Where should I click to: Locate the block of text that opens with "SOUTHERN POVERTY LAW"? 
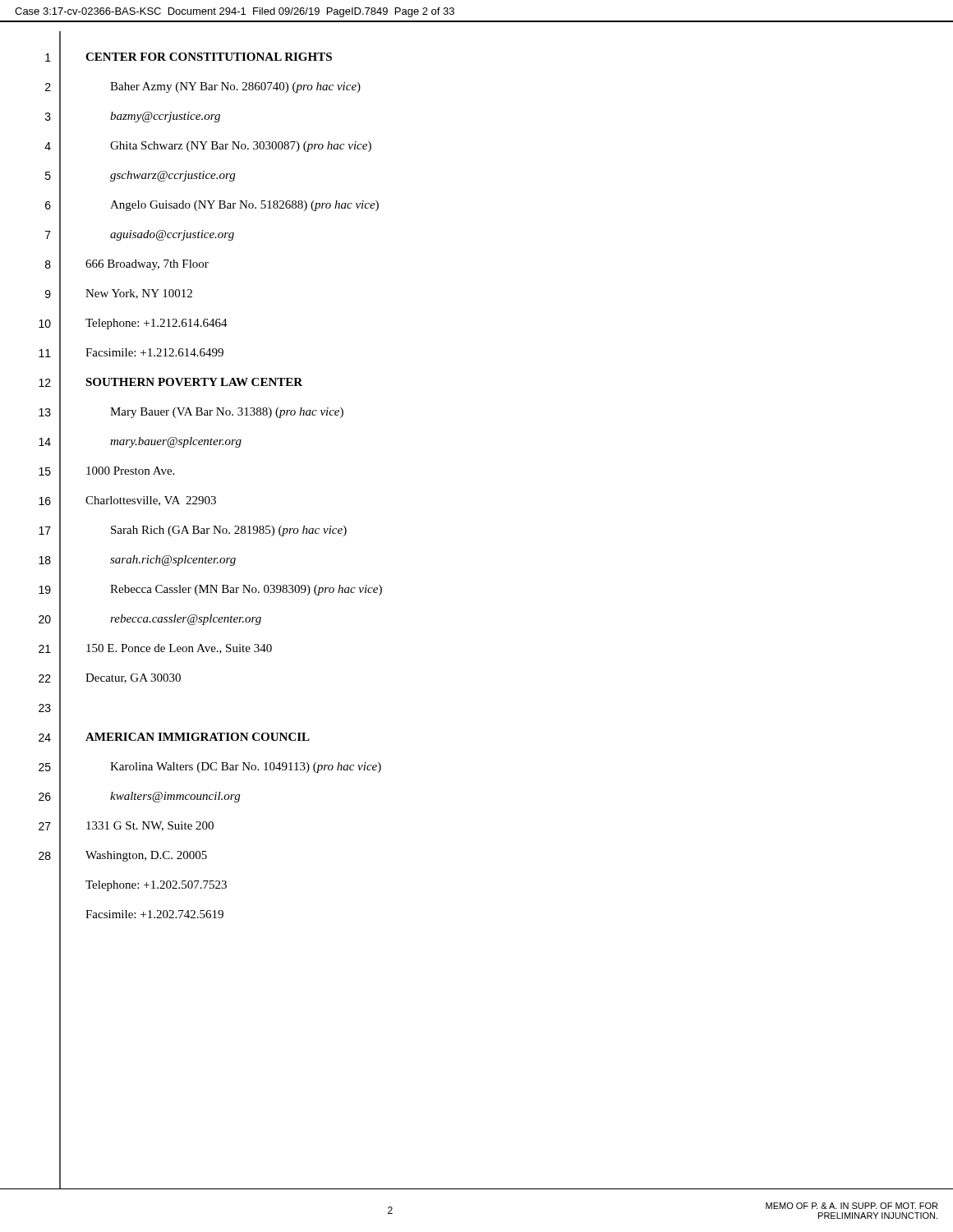pyautogui.click(x=194, y=382)
